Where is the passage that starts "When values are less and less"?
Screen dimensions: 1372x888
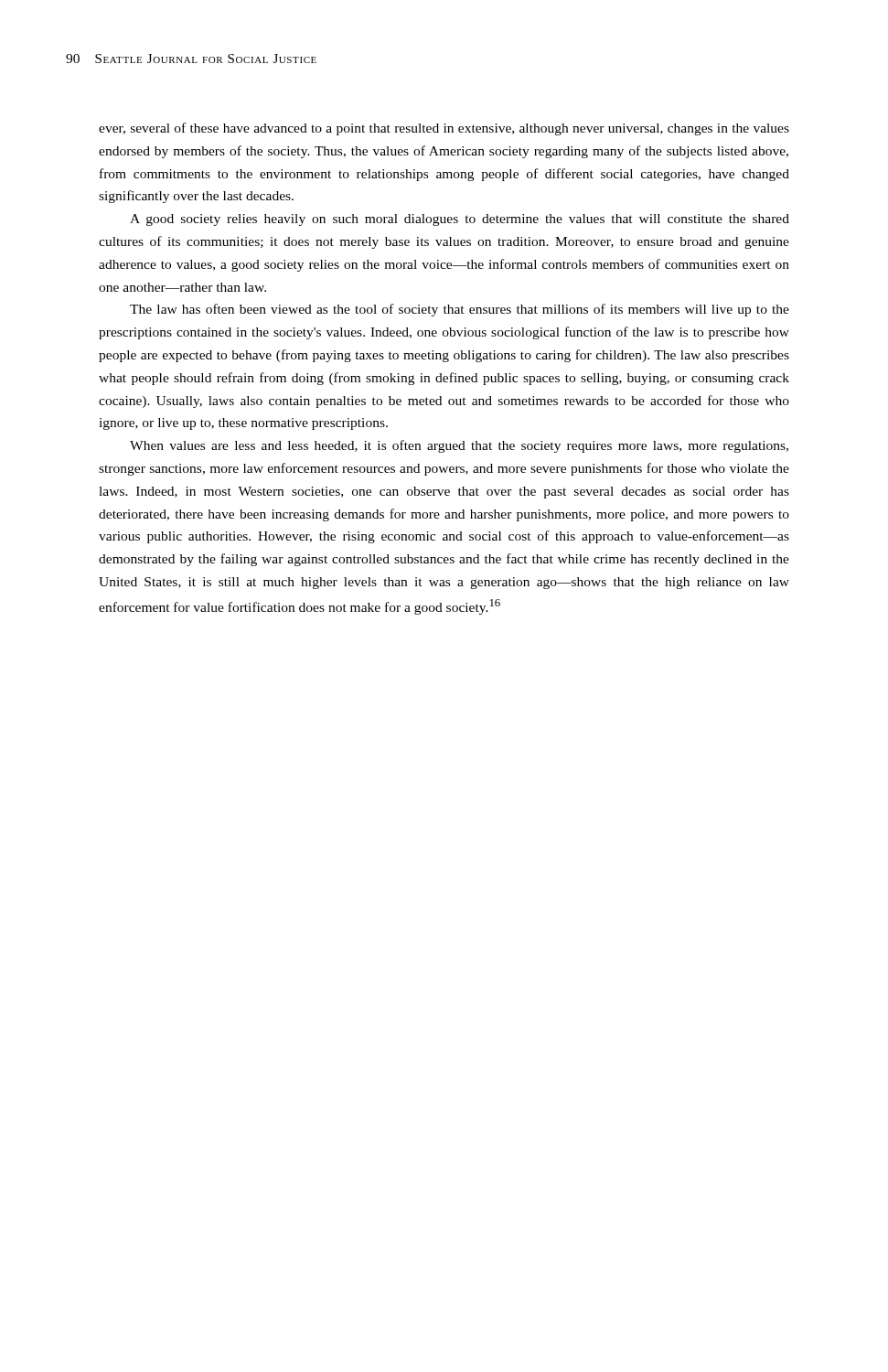(x=444, y=527)
